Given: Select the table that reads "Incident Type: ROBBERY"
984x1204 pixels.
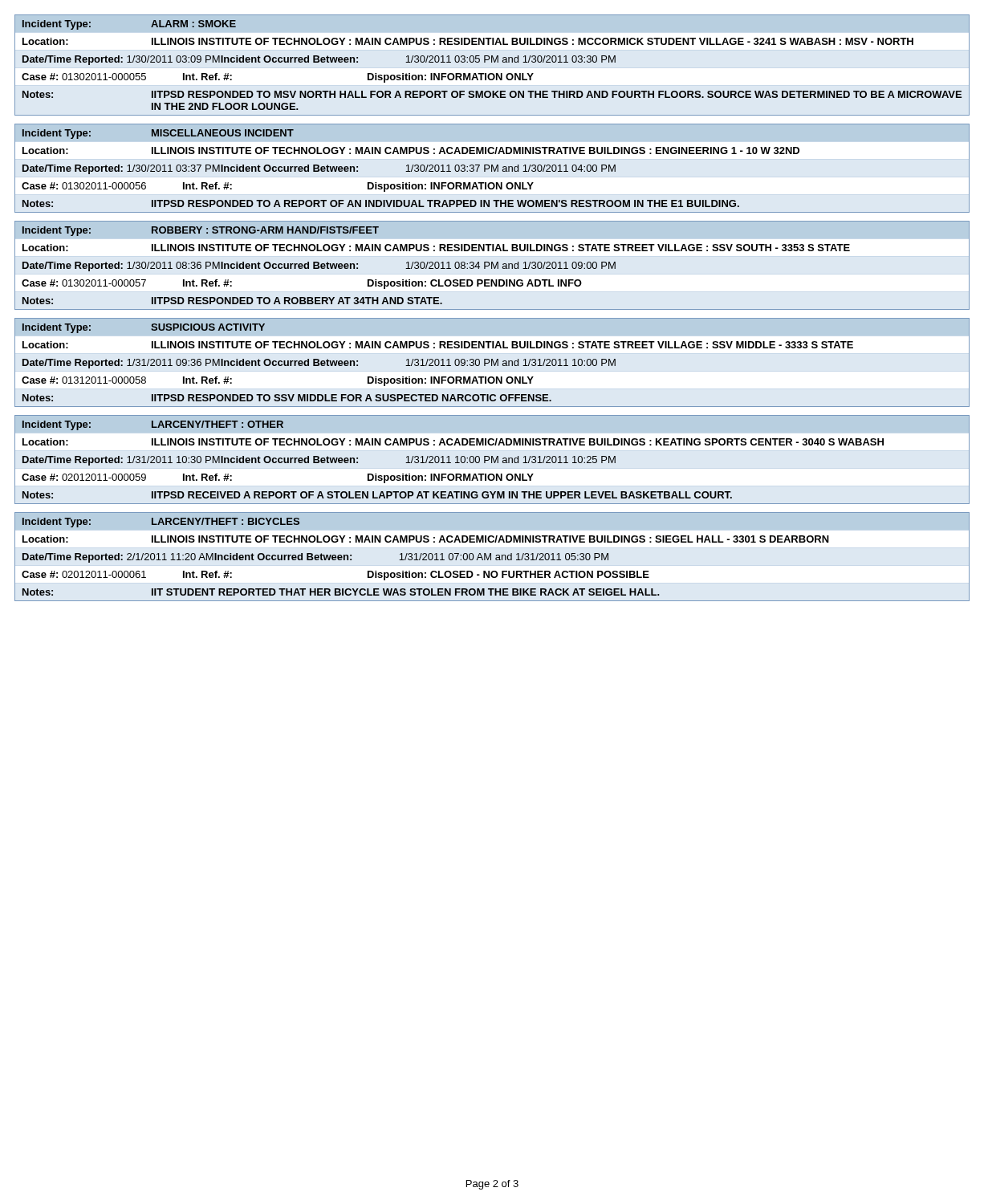Looking at the screenshot, I should (492, 265).
